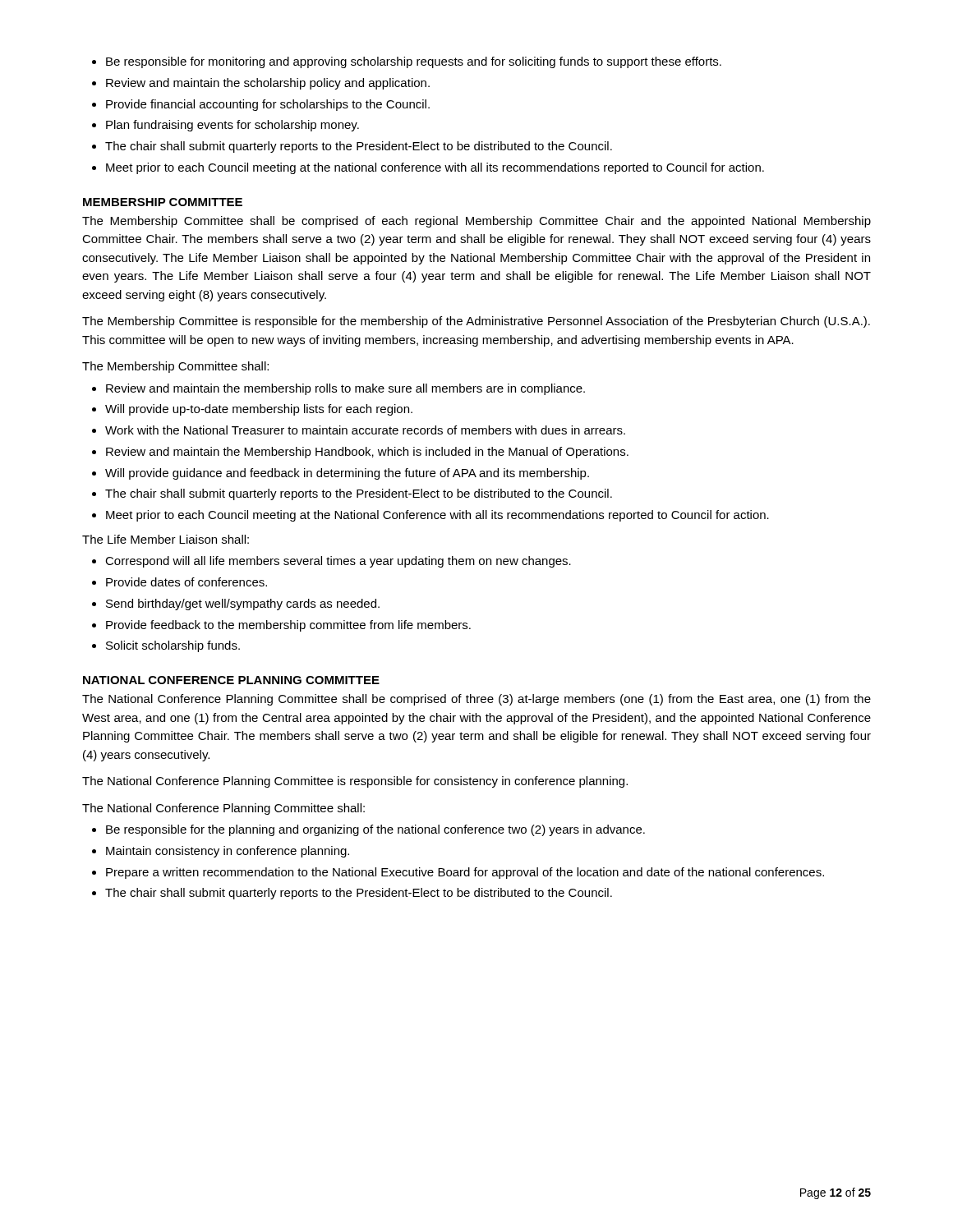Point to the text starting "Will provide up-to-date membership lists"
This screenshot has height=1232, width=953.
[259, 410]
